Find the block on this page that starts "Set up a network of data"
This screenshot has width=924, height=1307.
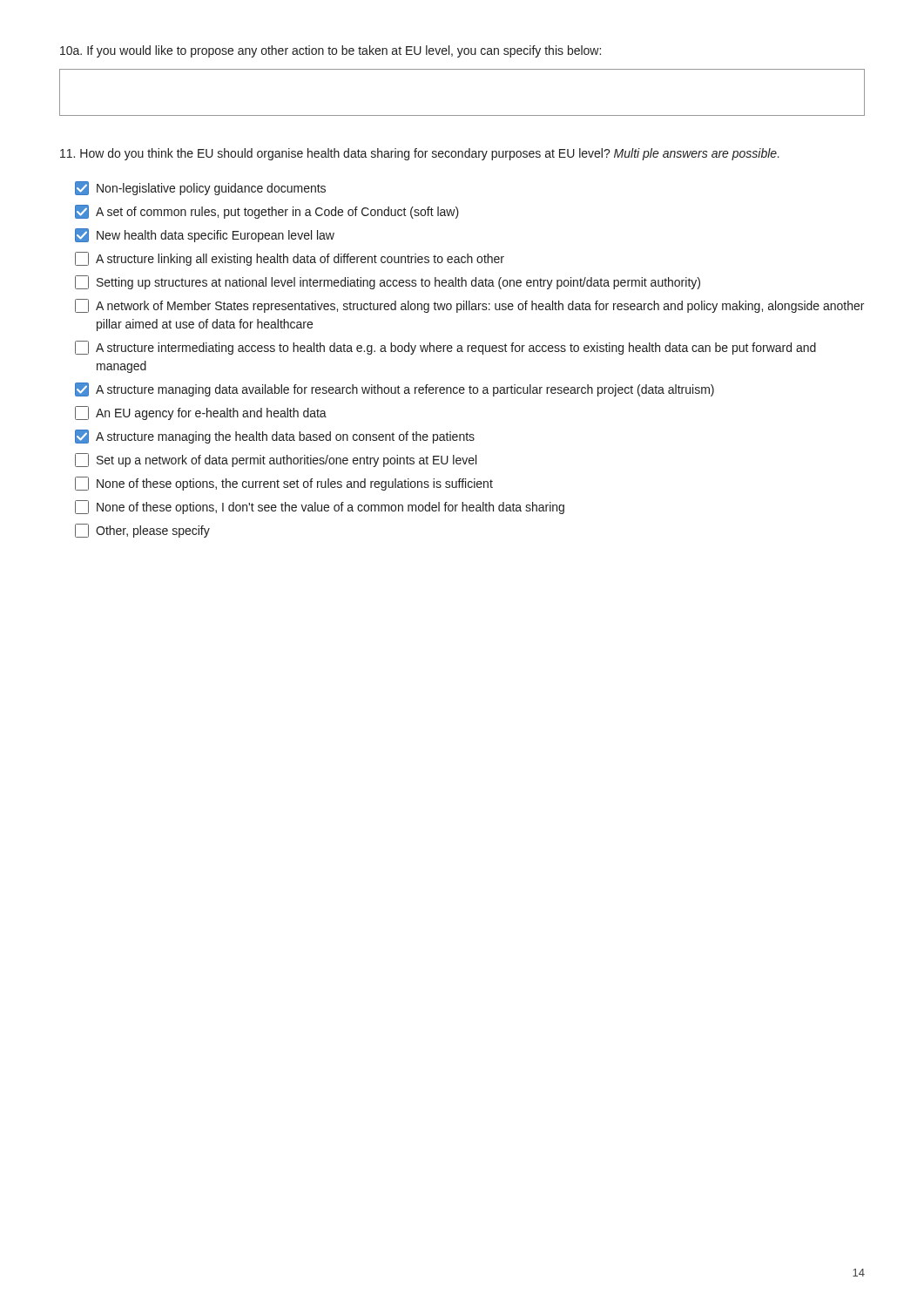pyautogui.click(x=470, y=461)
